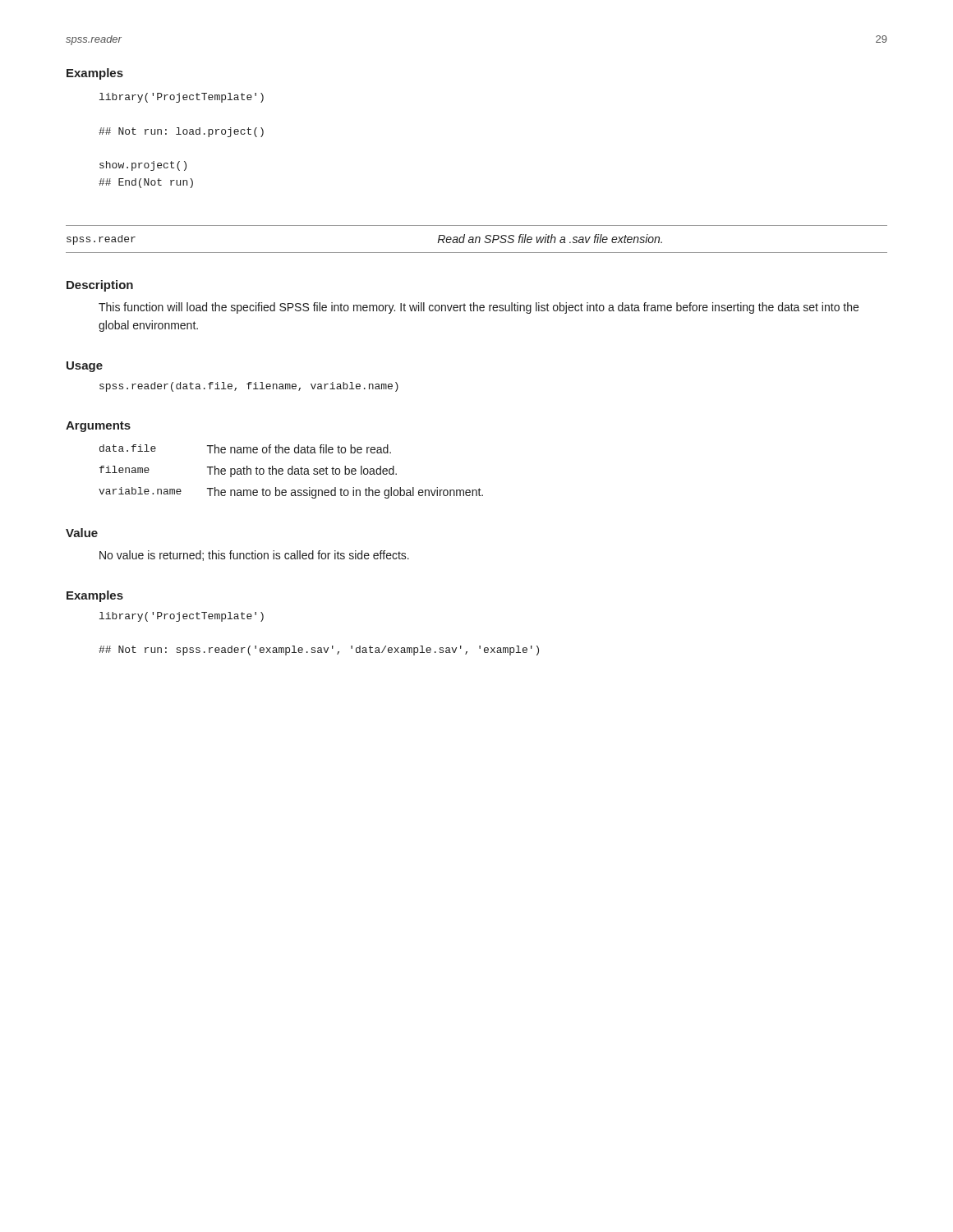Select the text block containing "This function will"
Viewport: 953px width, 1232px height.
[x=479, y=316]
